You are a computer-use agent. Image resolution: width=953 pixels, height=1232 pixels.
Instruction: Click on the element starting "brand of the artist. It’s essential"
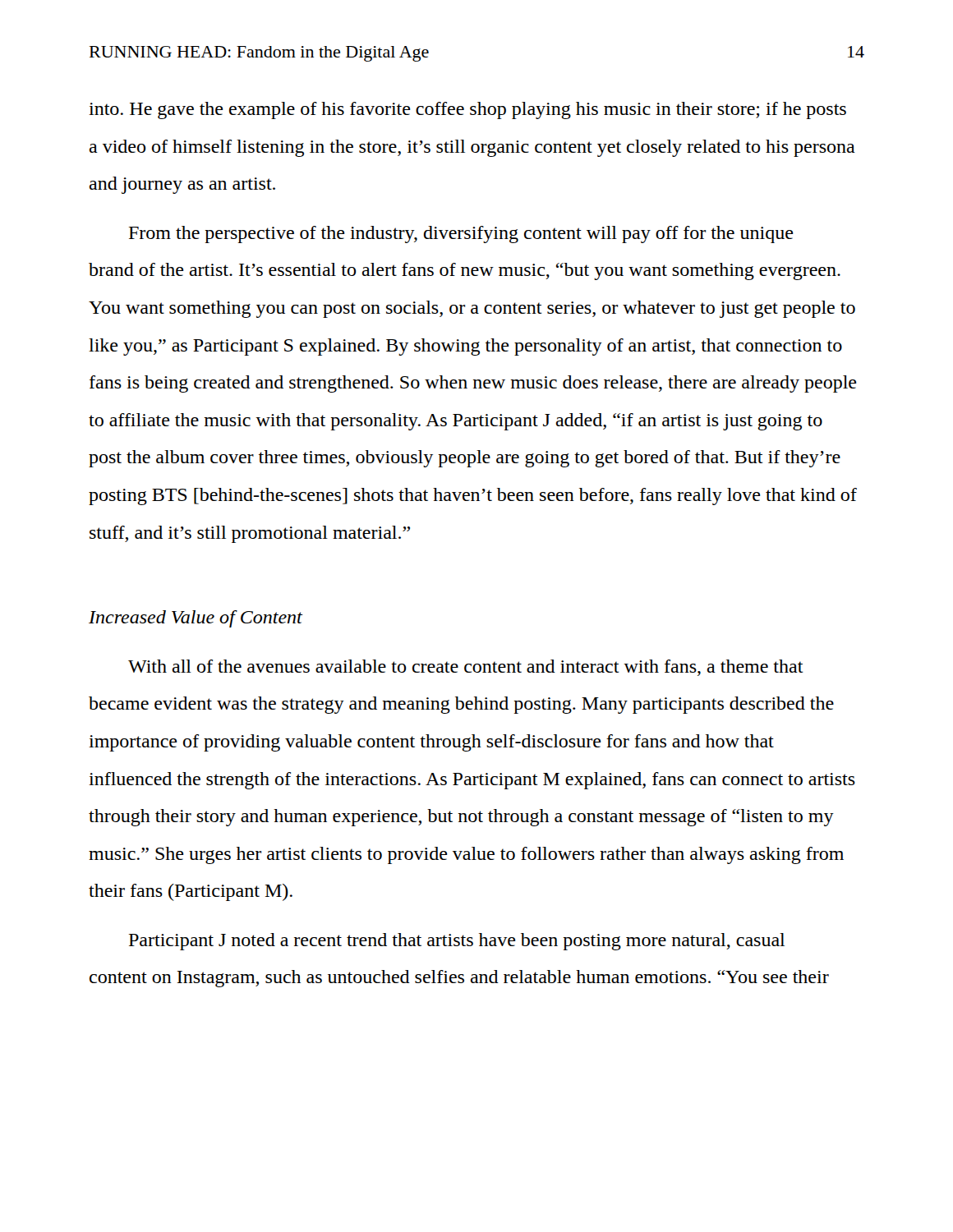click(x=465, y=270)
